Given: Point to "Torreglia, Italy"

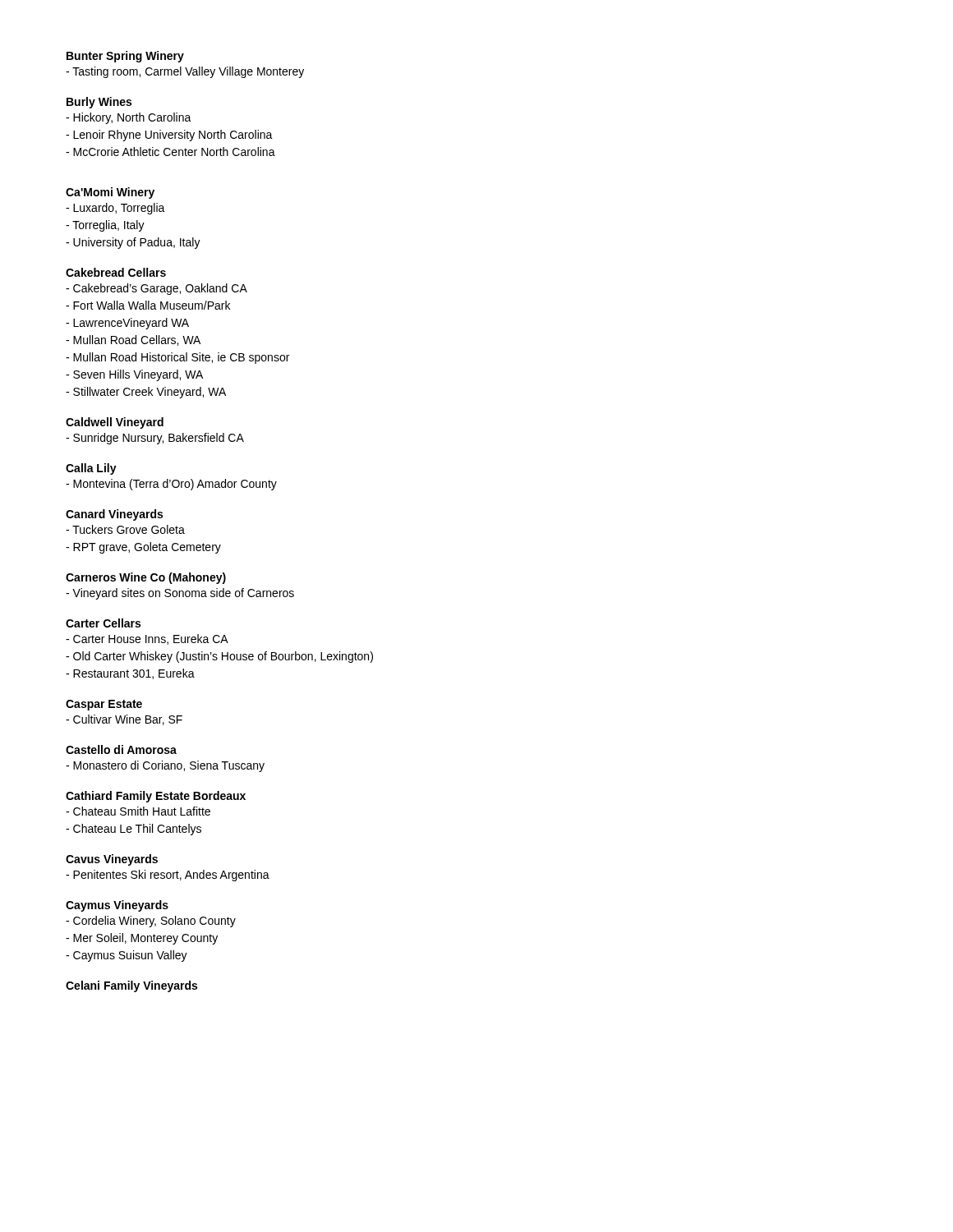Looking at the screenshot, I should [x=105, y=225].
